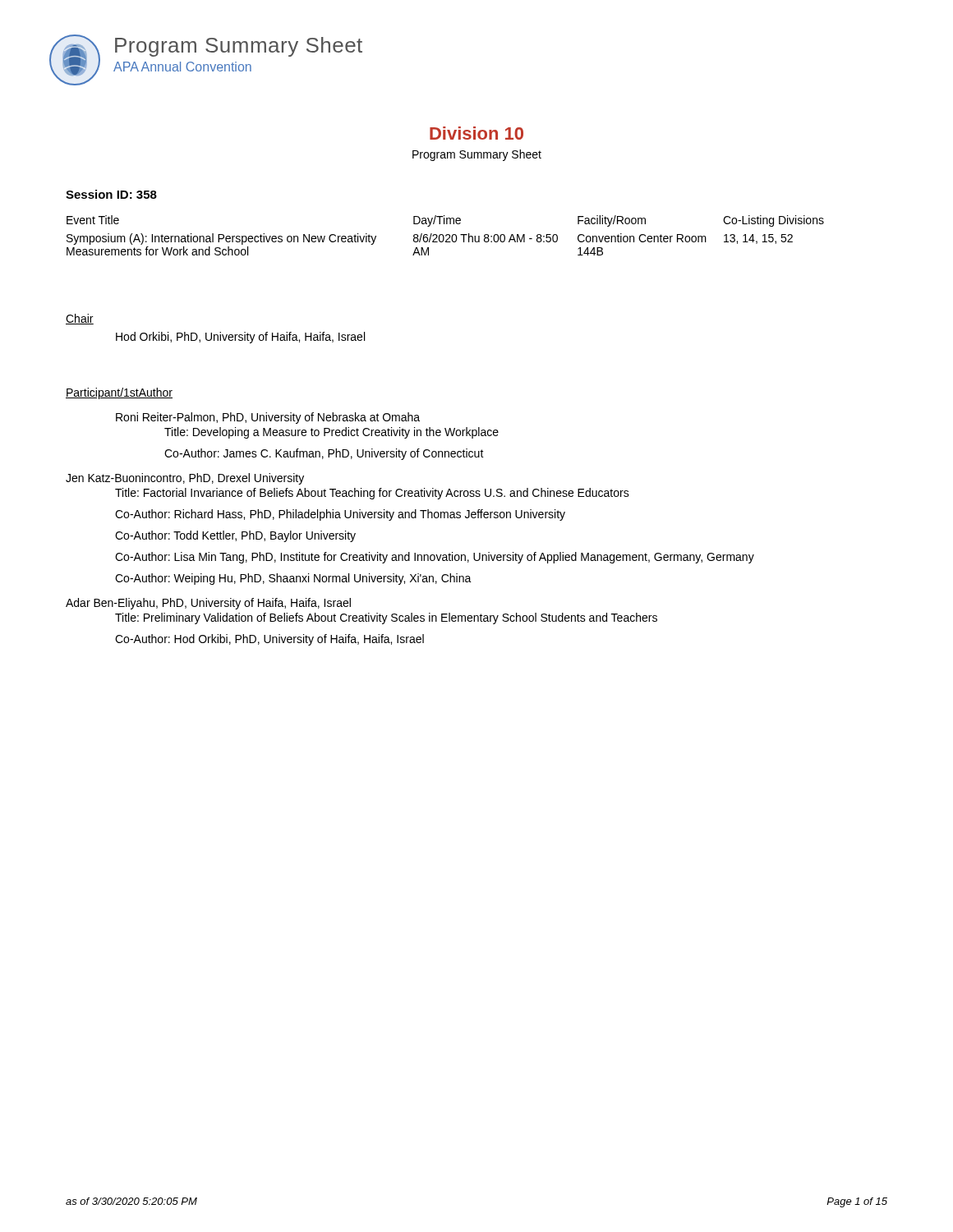Locate the block of text that opens with "Co-Author: Weiping Hu, PhD,"
Viewport: 953px width, 1232px height.
293,578
